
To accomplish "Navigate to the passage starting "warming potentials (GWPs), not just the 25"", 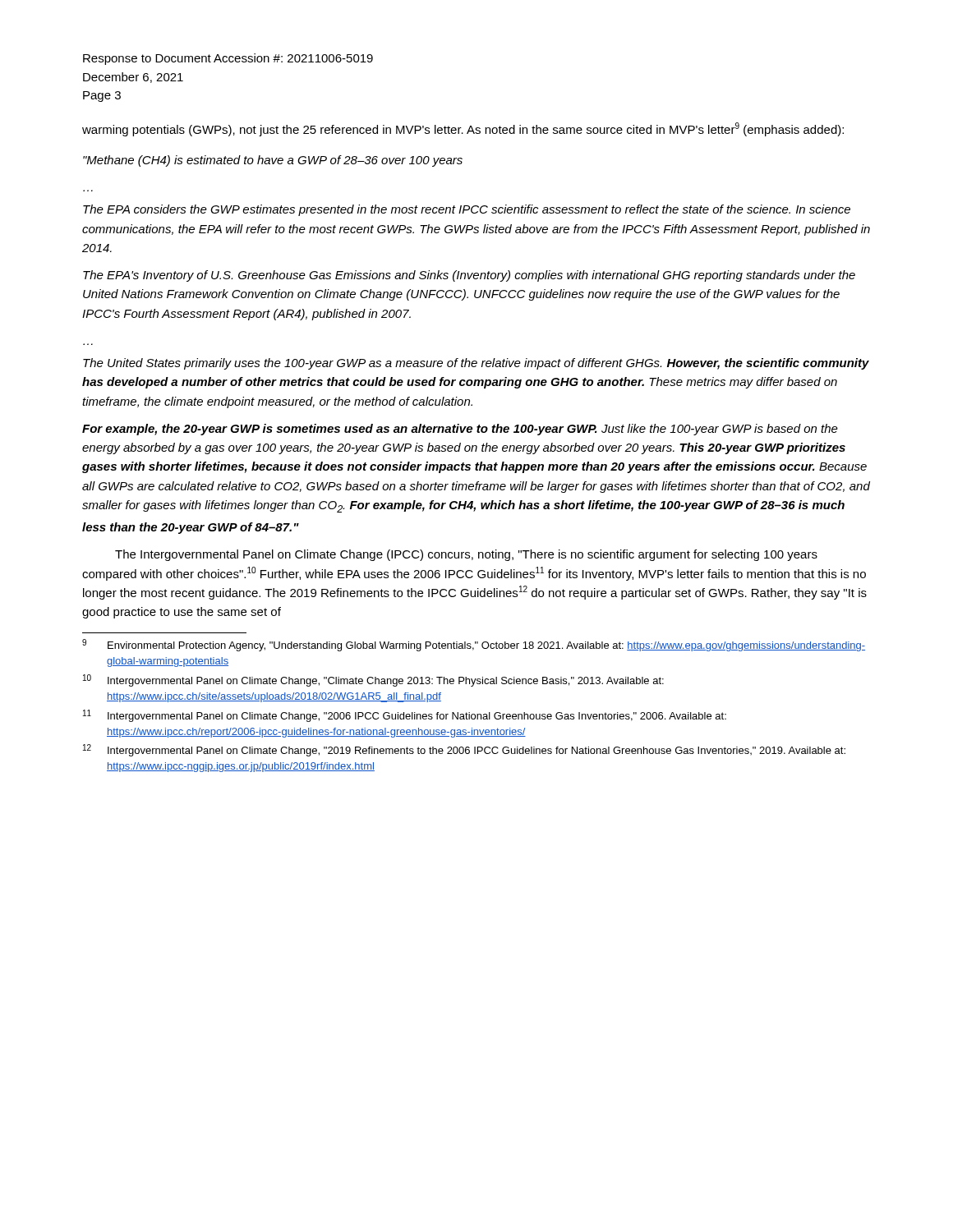I will (463, 128).
